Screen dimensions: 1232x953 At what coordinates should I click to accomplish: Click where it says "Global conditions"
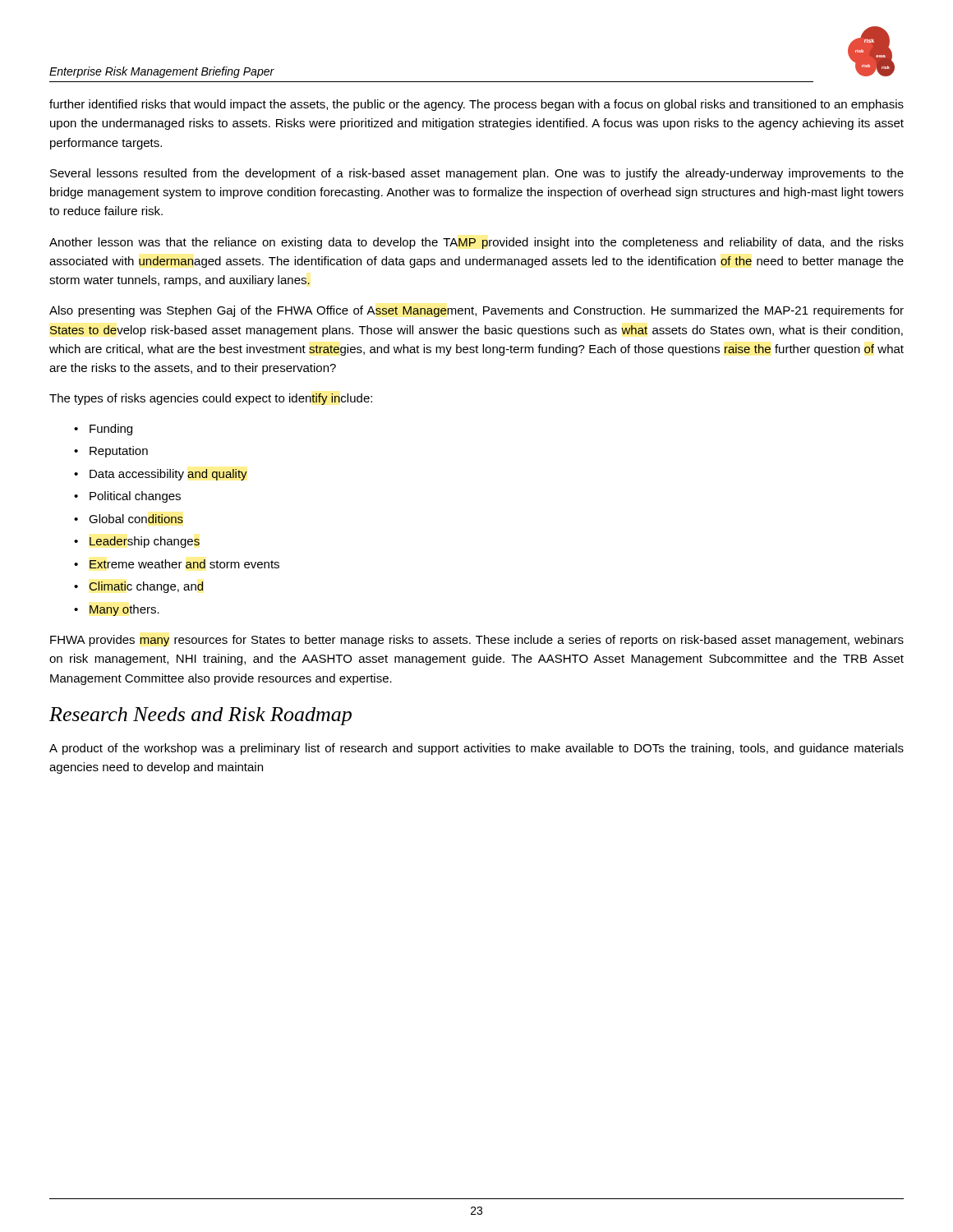tap(136, 518)
